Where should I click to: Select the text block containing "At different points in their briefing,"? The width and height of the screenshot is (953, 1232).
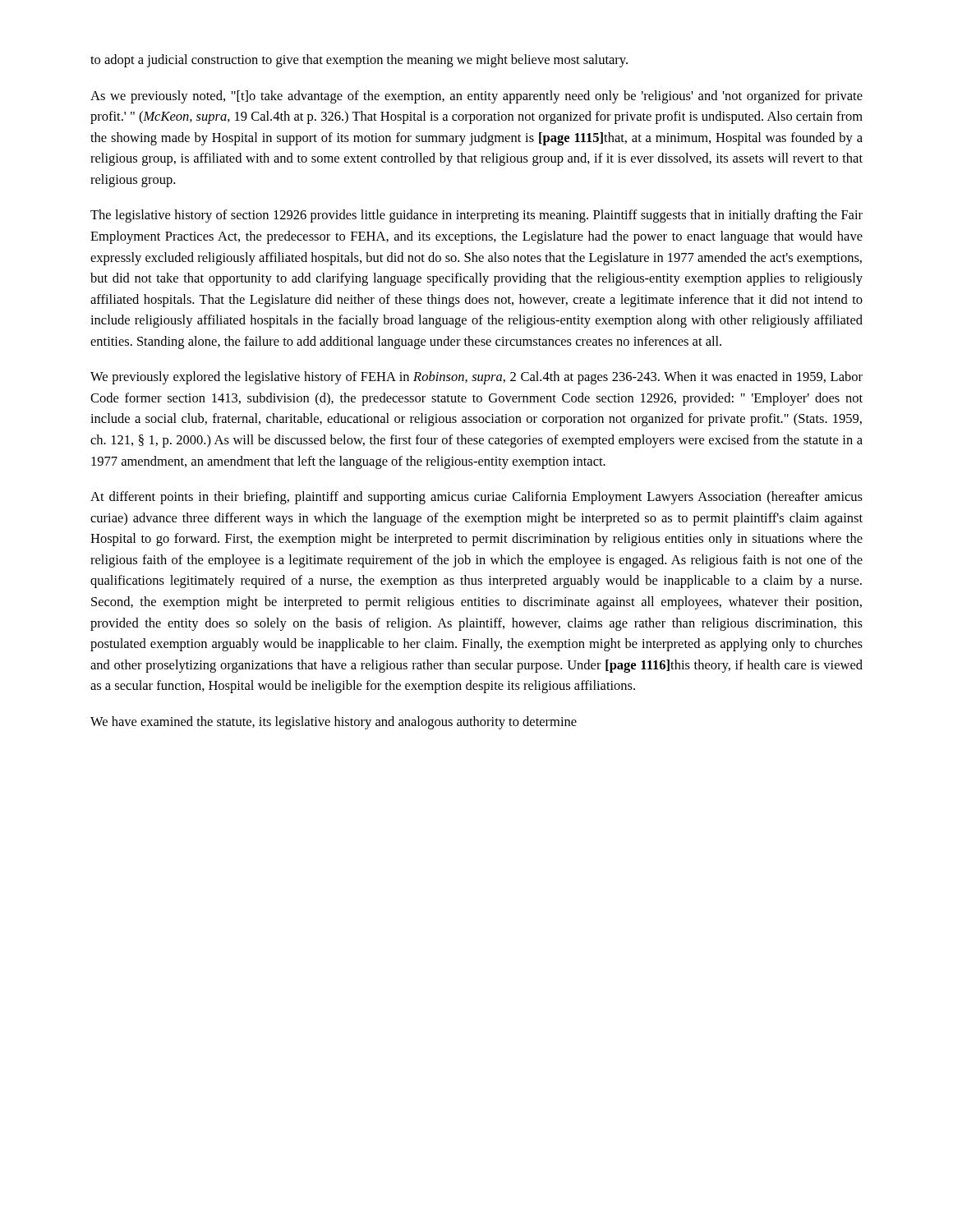476,591
